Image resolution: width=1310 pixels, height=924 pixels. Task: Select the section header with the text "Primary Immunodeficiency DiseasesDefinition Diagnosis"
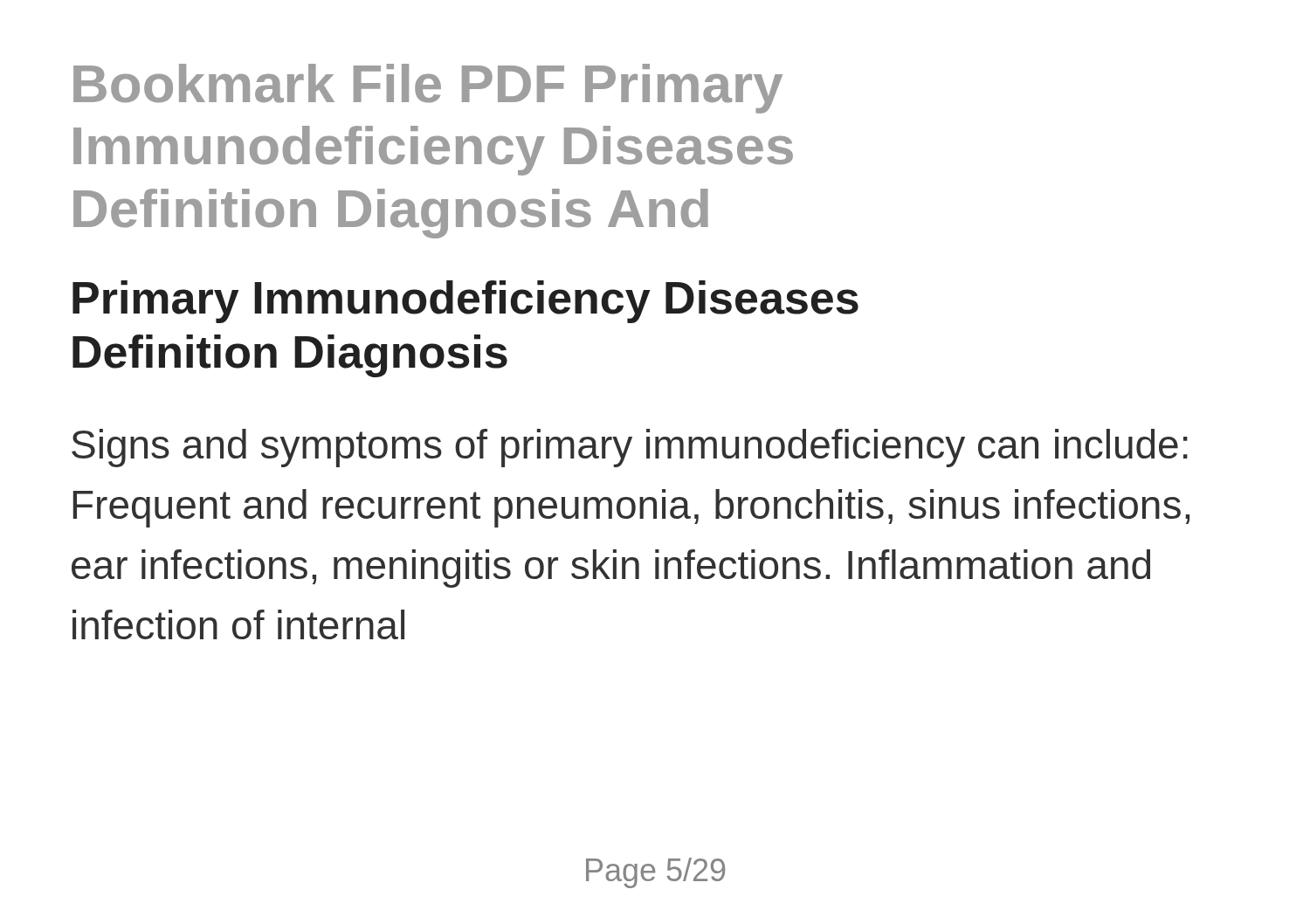click(x=655, y=325)
